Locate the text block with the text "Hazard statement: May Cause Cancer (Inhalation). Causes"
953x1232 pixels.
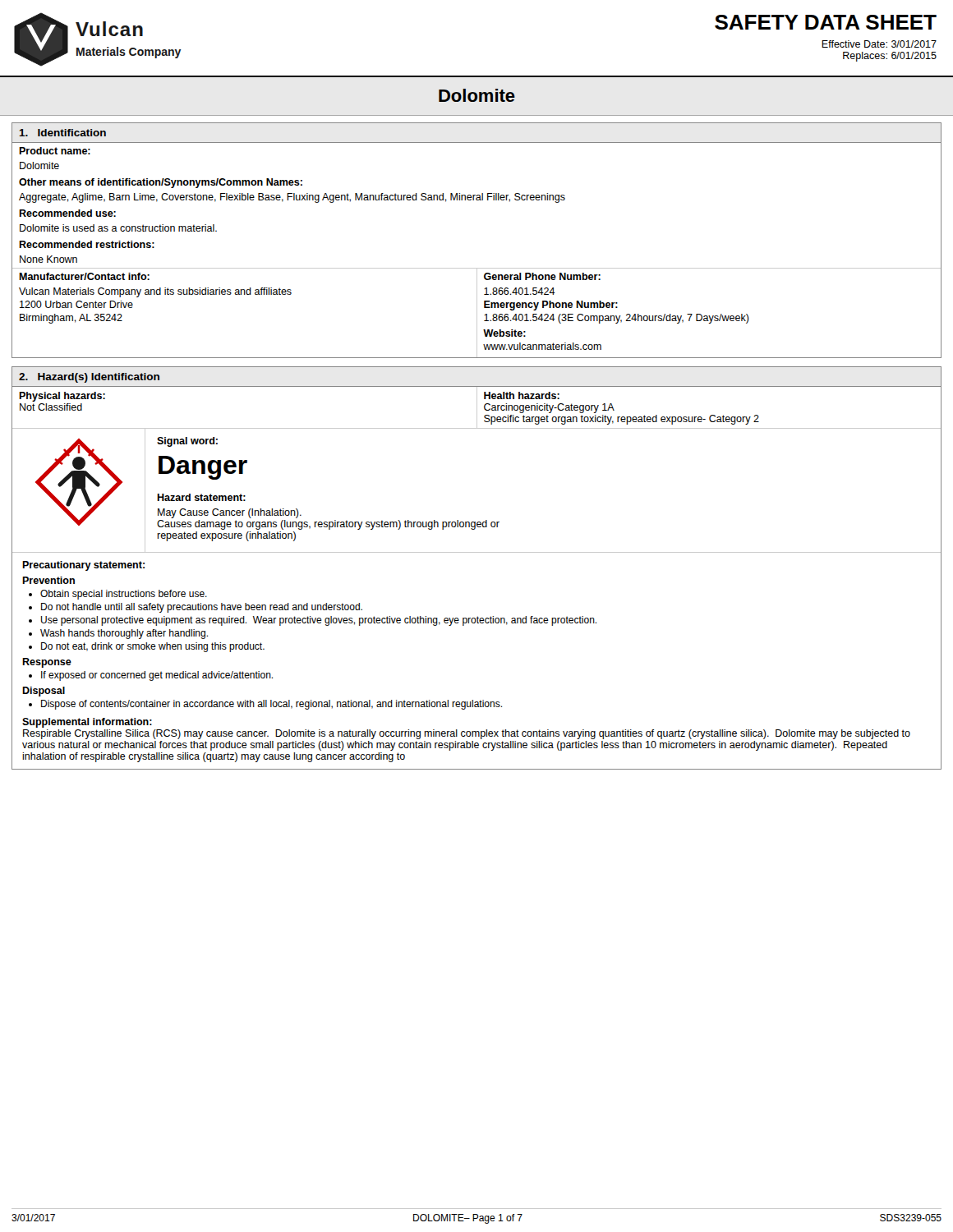click(x=201, y=497)
